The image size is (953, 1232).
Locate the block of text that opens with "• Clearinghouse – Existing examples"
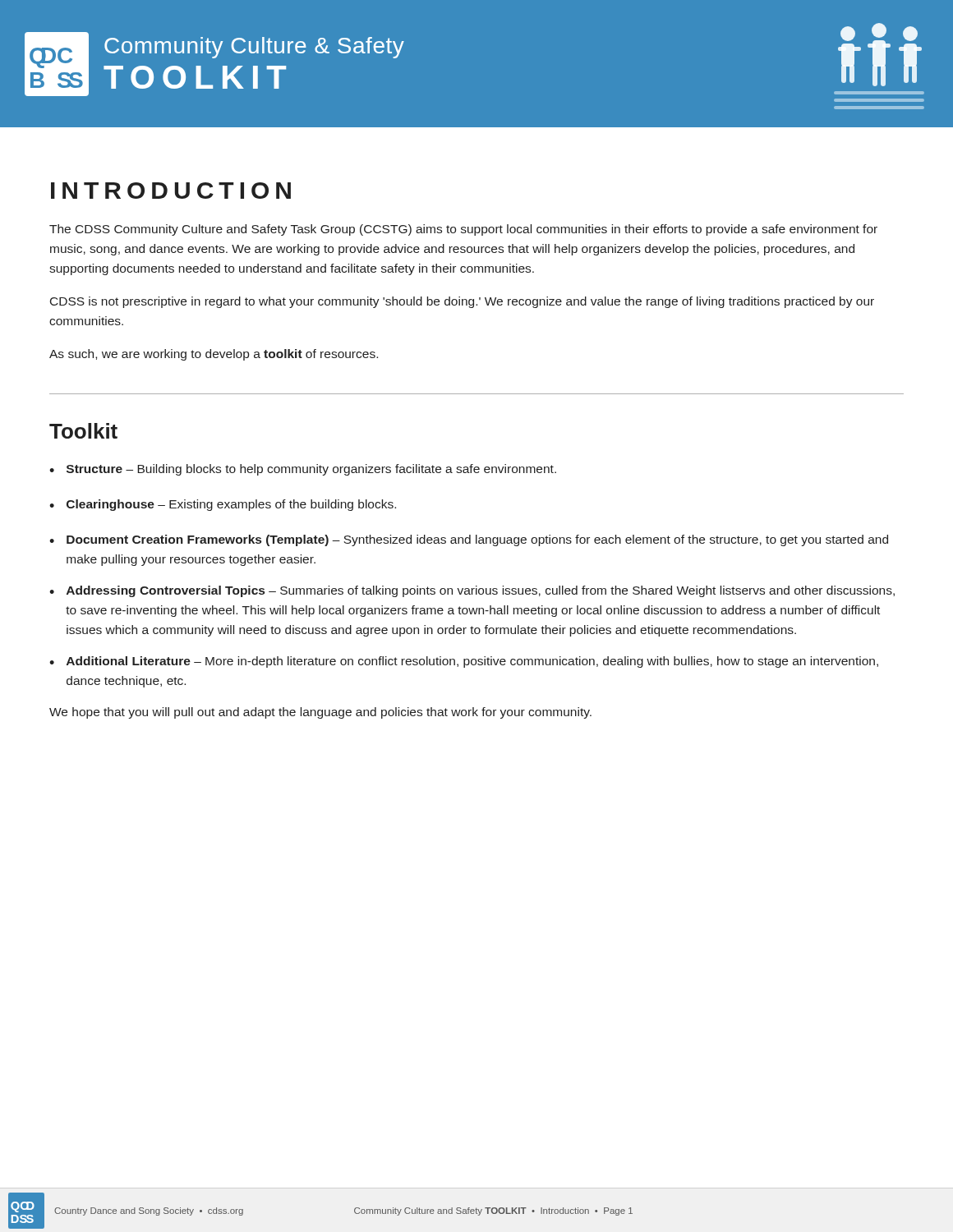pos(223,506)
